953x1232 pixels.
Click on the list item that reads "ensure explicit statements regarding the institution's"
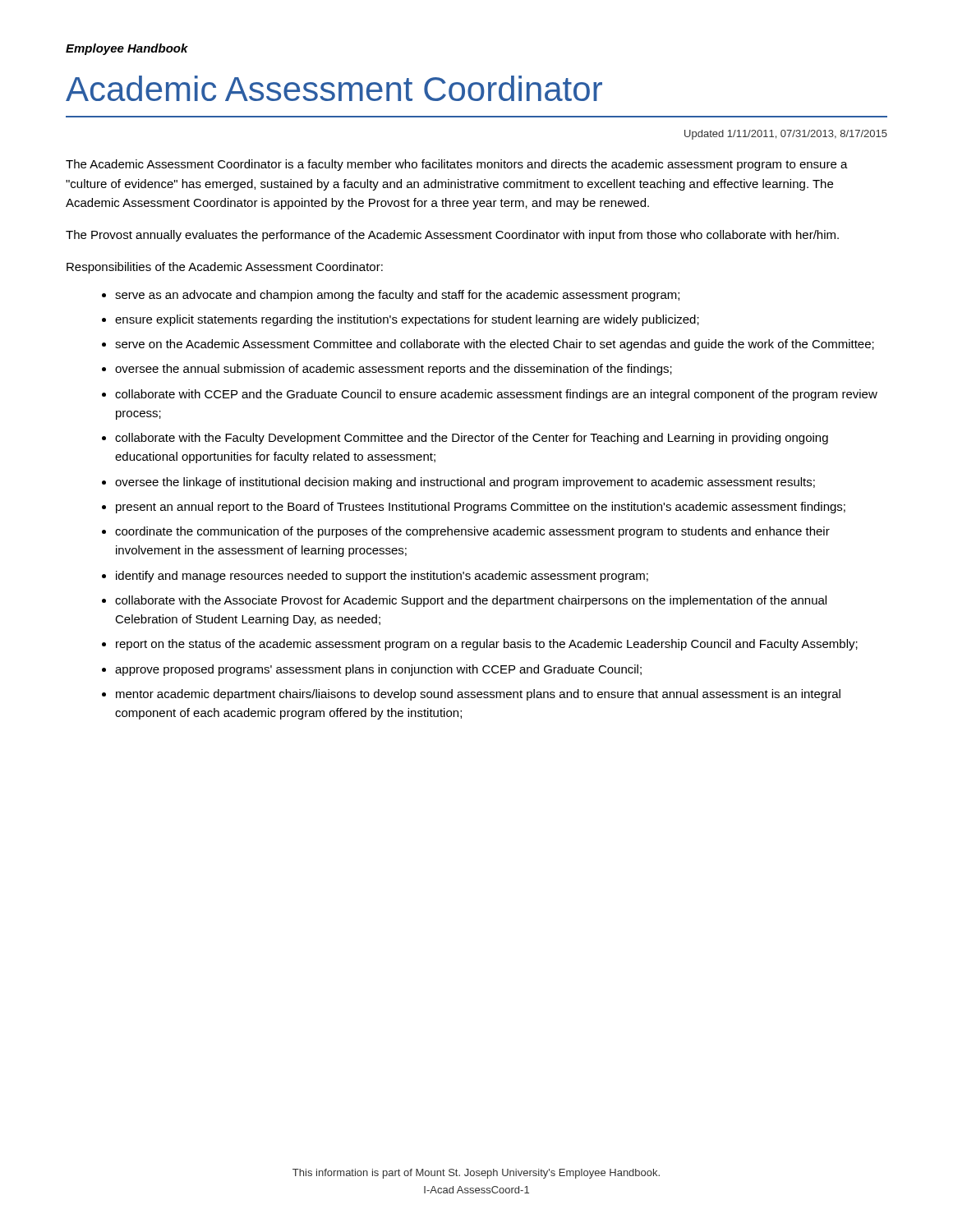click(407, 319)
